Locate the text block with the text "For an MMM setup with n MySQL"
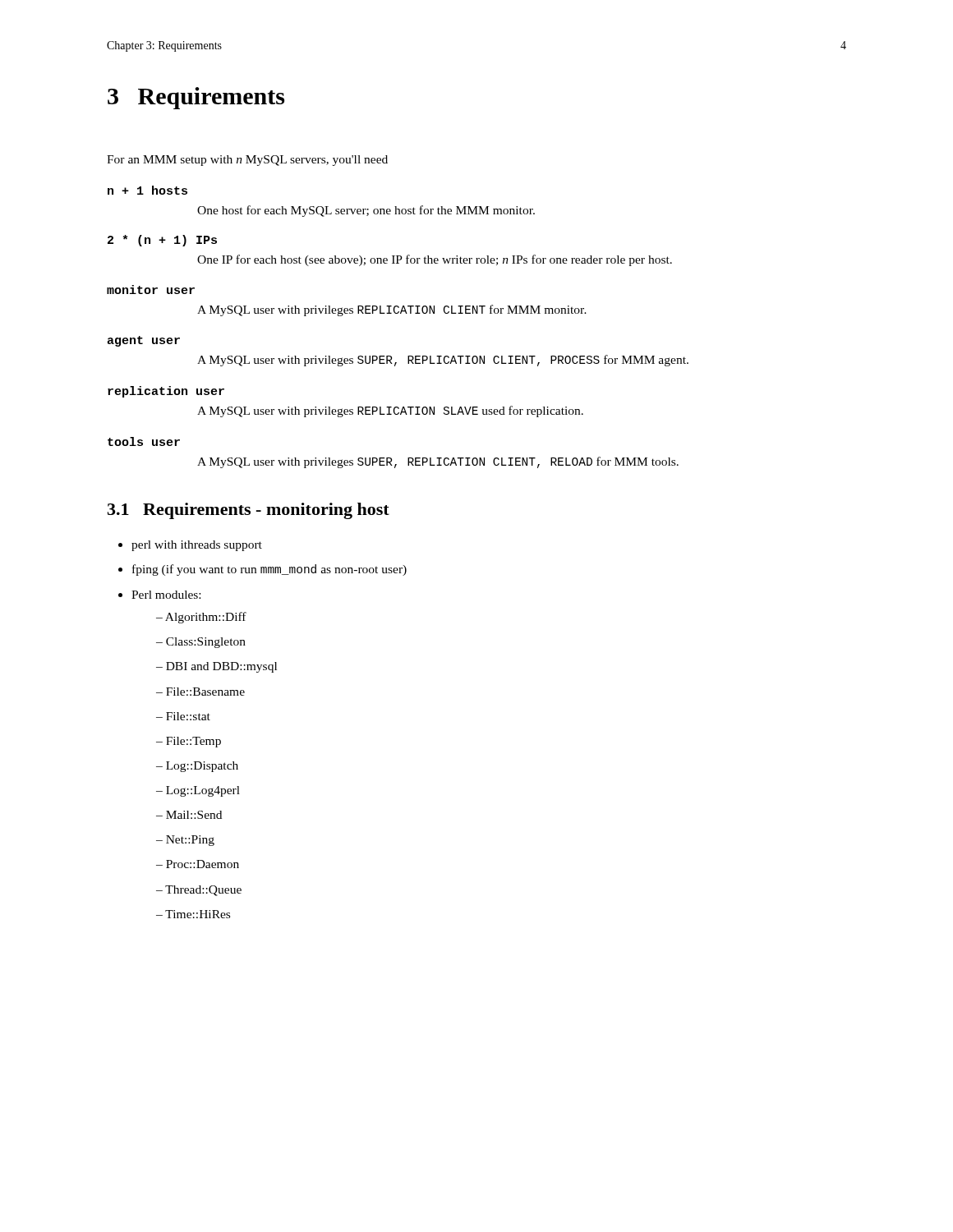Screen dimensions: 1232x953 [x=247, y=159]
